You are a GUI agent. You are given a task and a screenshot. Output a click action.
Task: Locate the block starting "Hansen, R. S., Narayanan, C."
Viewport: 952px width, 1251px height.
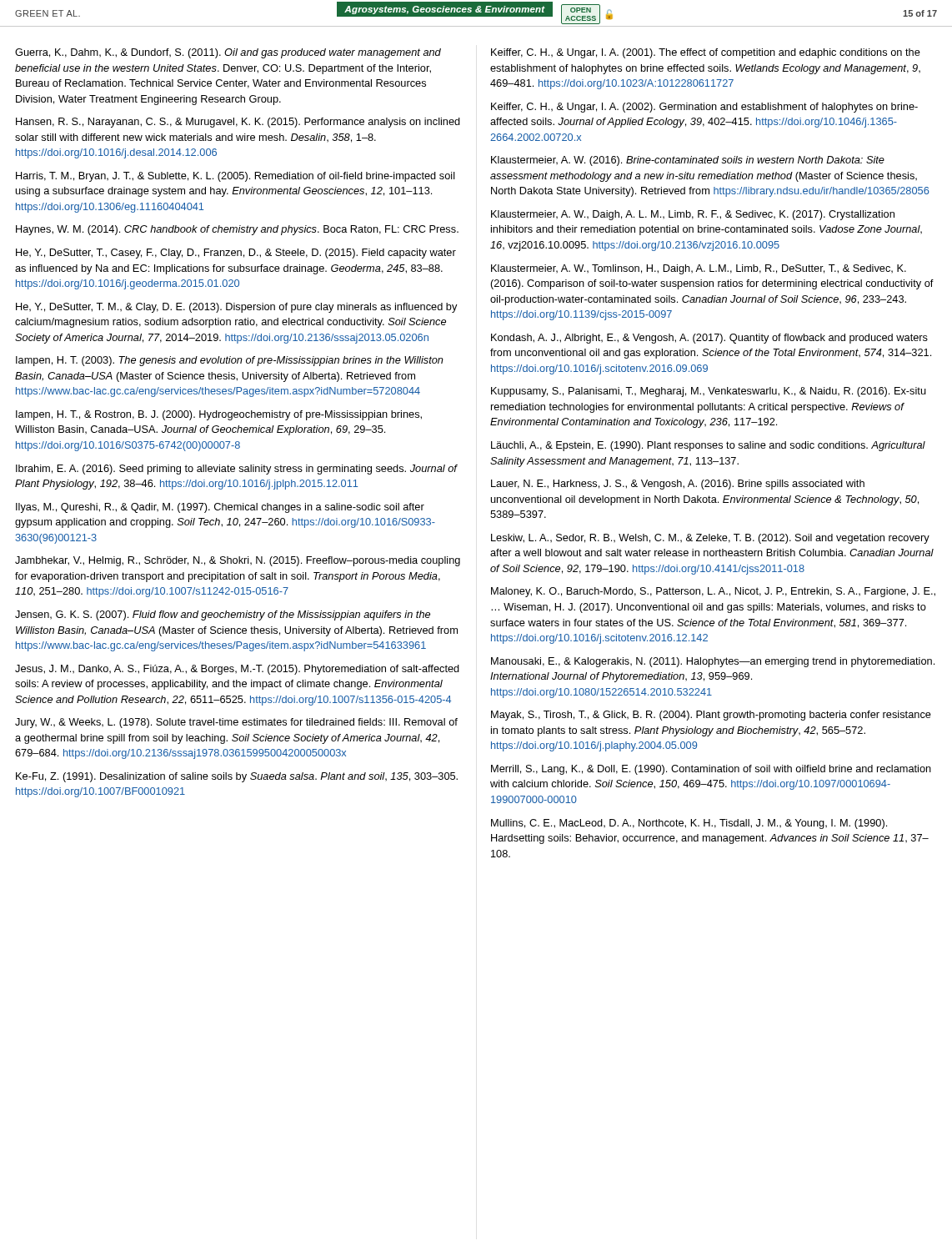coord(238,137)
